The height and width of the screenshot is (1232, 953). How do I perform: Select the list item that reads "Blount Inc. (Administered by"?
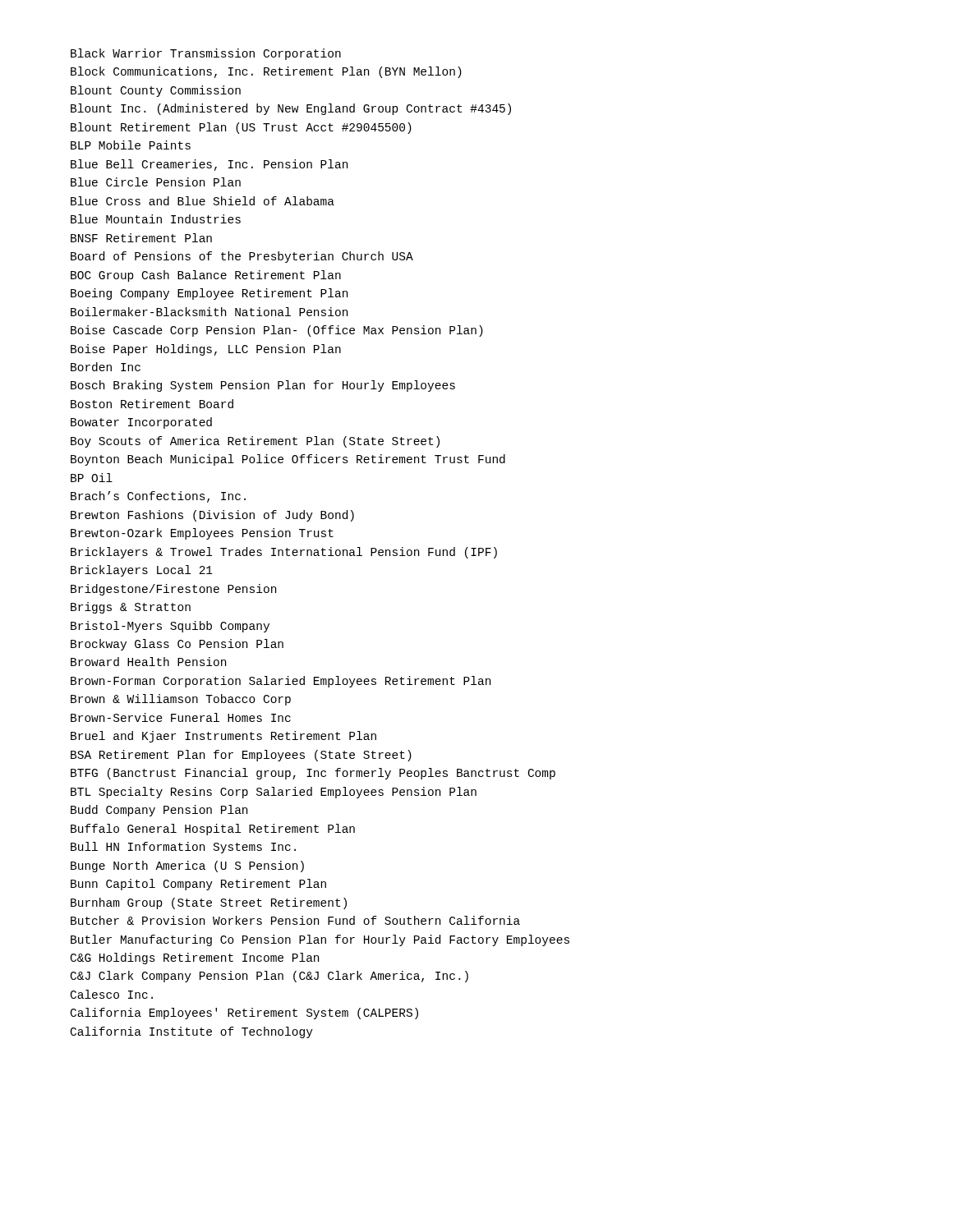click(291, 110)
